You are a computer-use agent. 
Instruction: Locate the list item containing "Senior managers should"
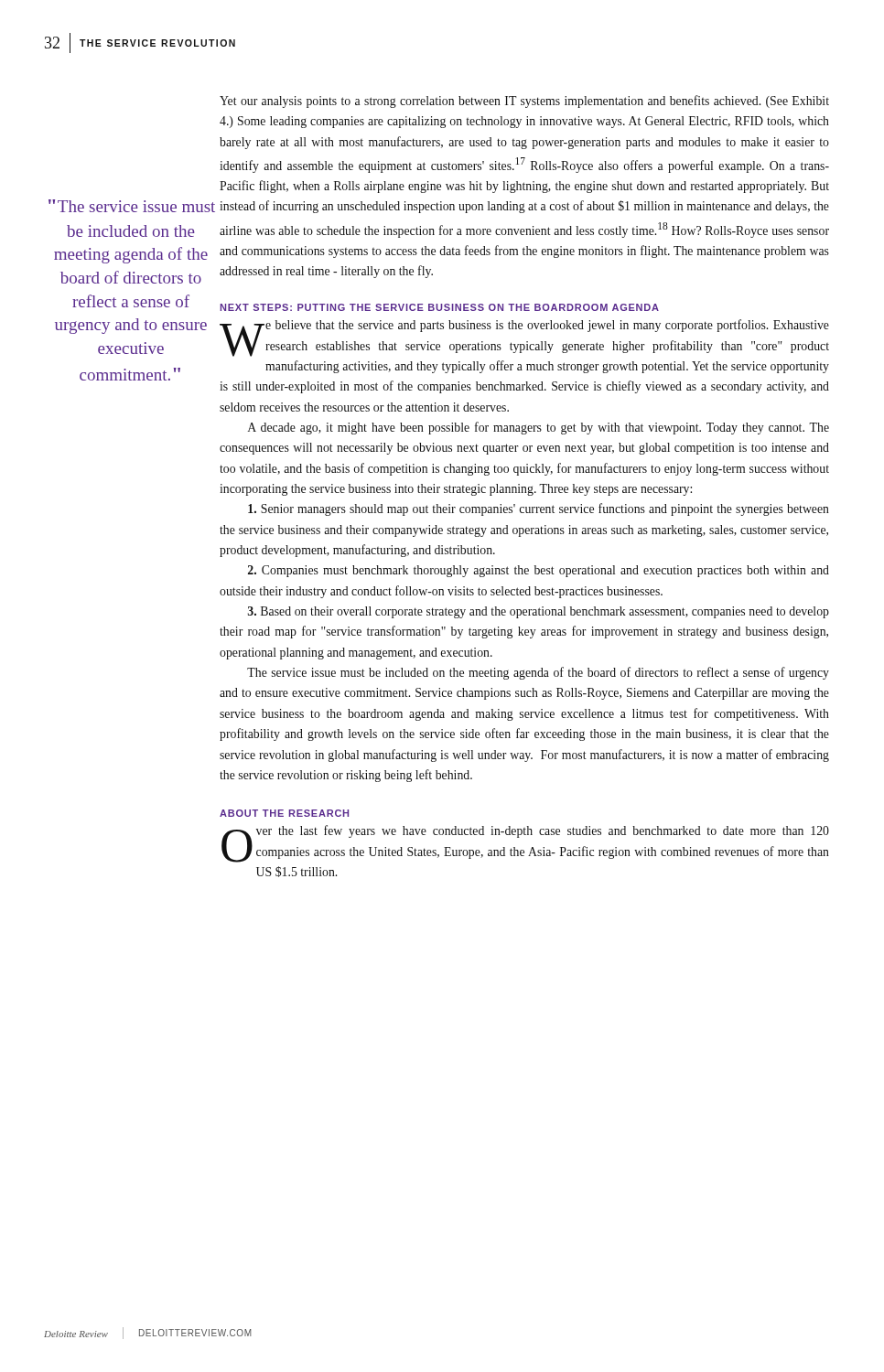[524, 530]
